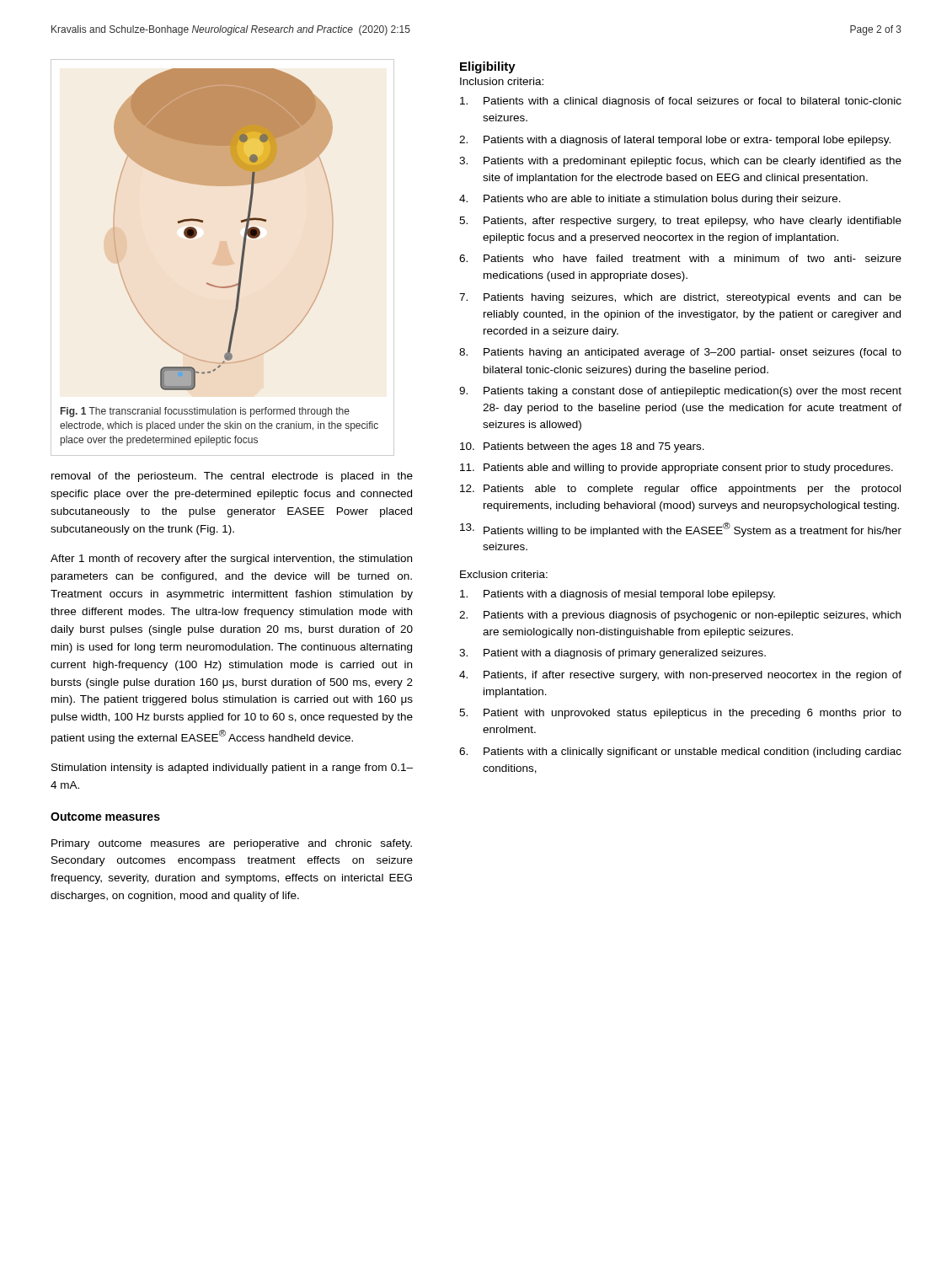Screen dimensions: 1264x952
Task: Locate the block of text that opens with "3. Patients with a predominant epileptic"
Action: [680, 169]
